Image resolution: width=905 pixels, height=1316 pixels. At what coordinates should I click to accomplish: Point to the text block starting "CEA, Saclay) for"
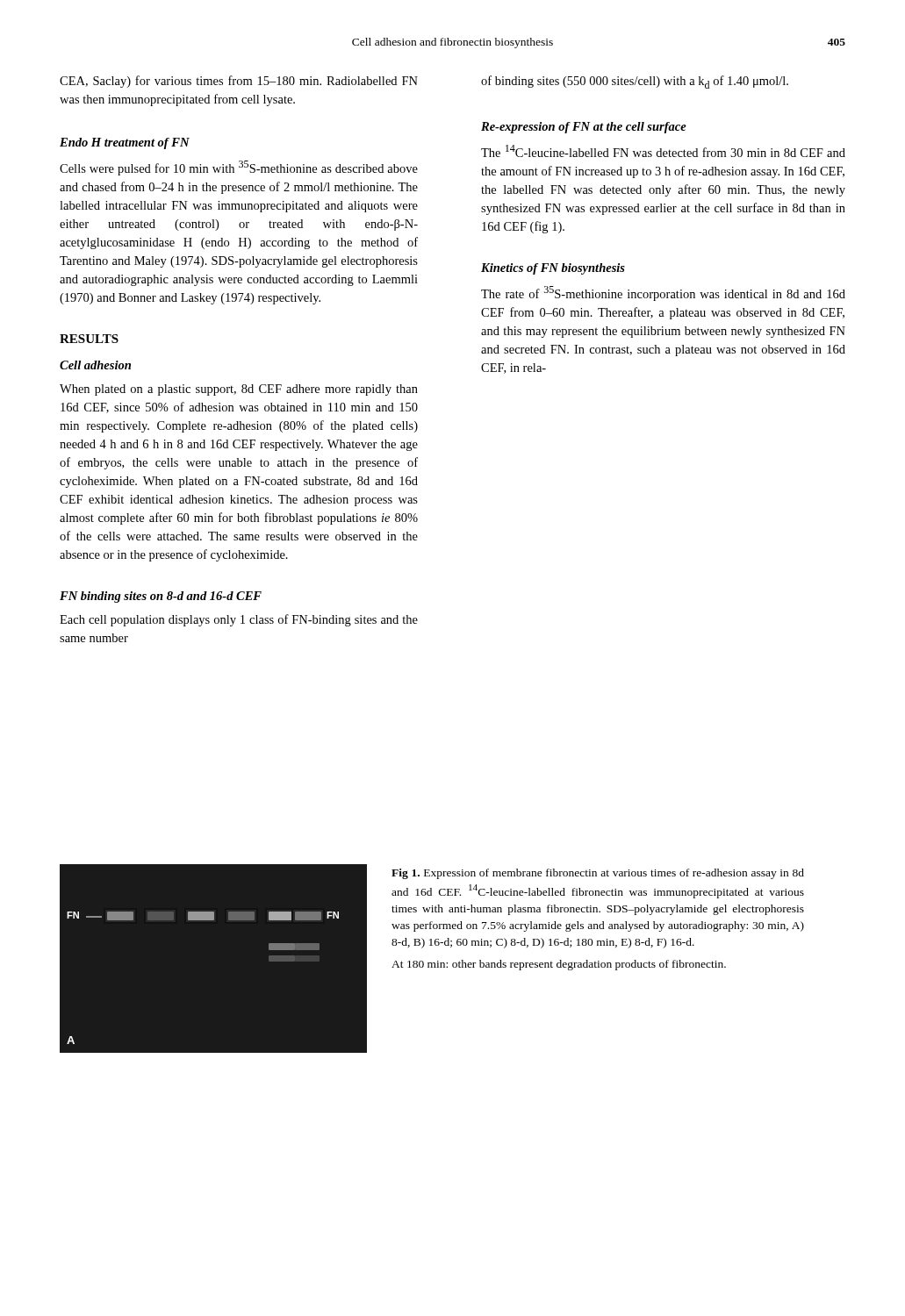click(x=239, y=90)
